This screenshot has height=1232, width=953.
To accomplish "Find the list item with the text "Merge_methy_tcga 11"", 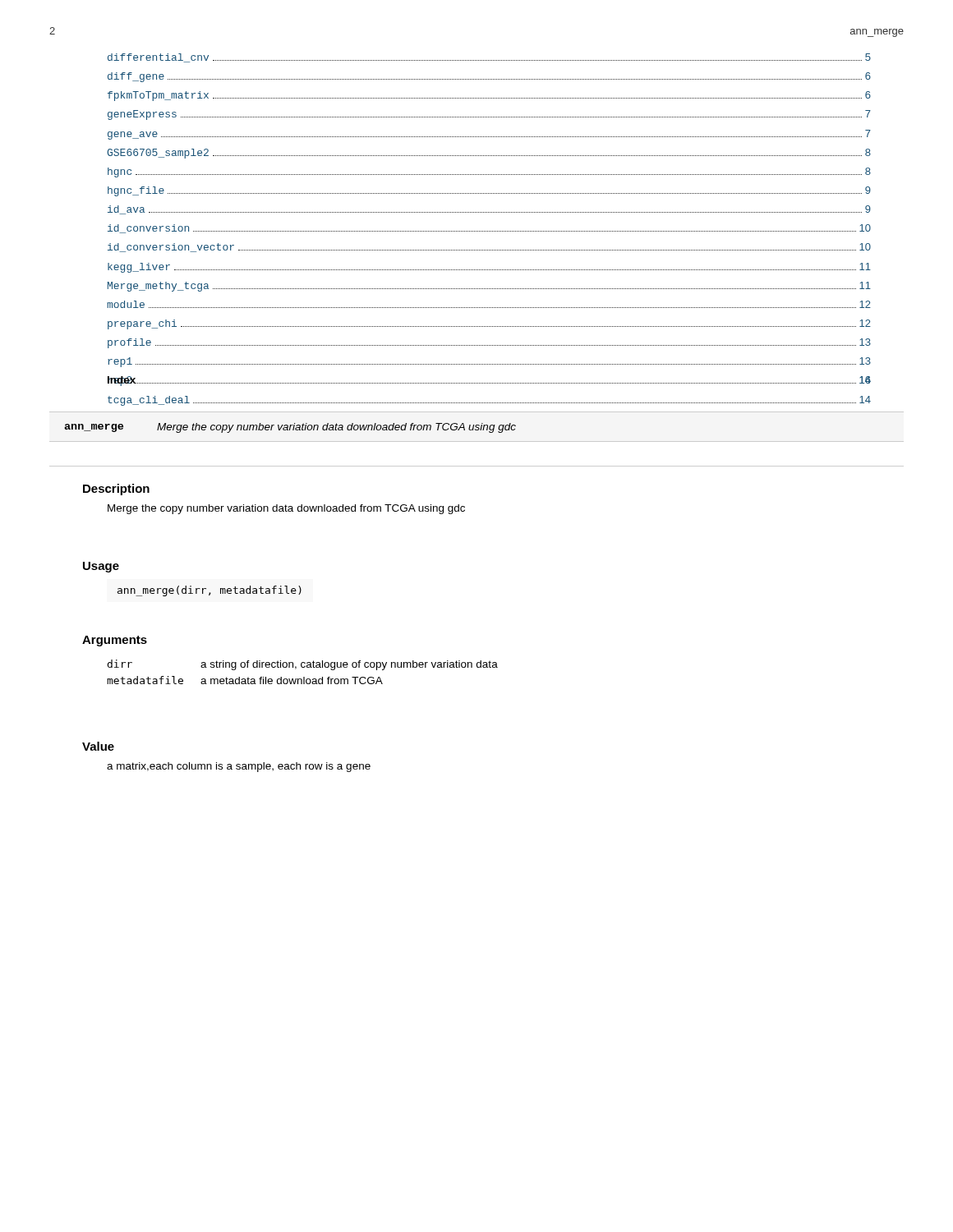I will click(x=489, y=286).
